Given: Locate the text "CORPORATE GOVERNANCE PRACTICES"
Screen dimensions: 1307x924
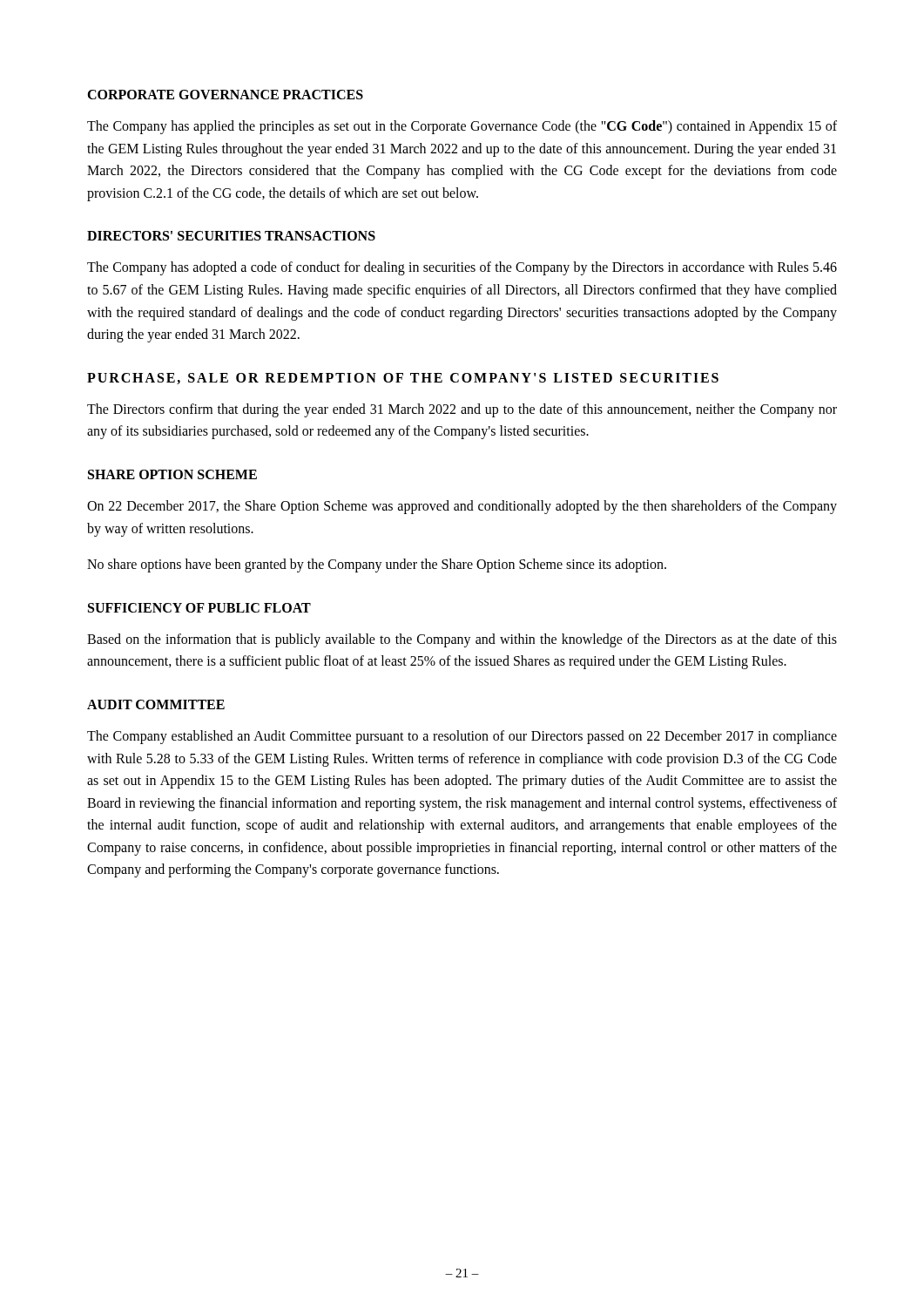Looking at the screenshot, I should click(x=225, y=95).
